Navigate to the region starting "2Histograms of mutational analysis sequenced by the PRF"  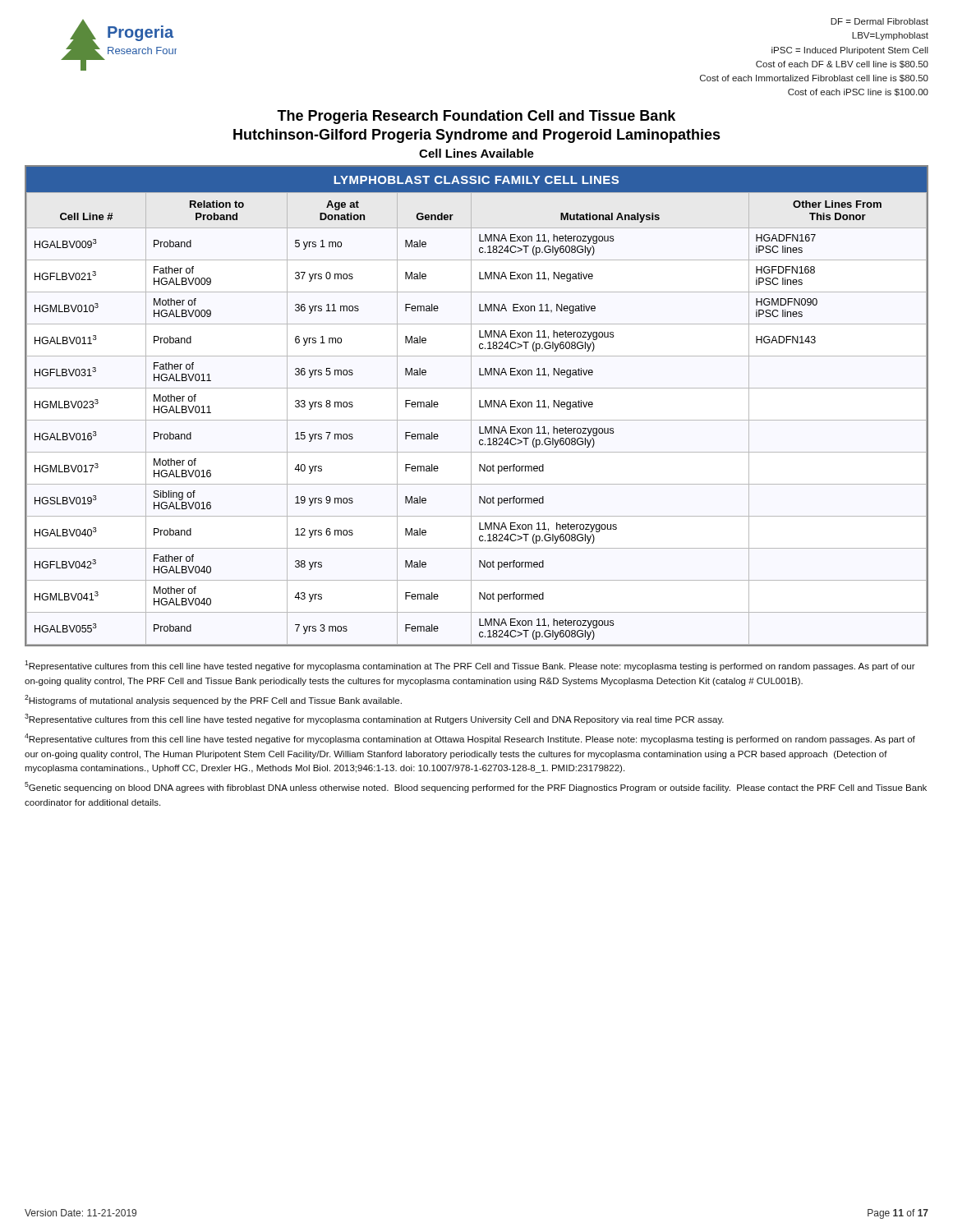214,699
